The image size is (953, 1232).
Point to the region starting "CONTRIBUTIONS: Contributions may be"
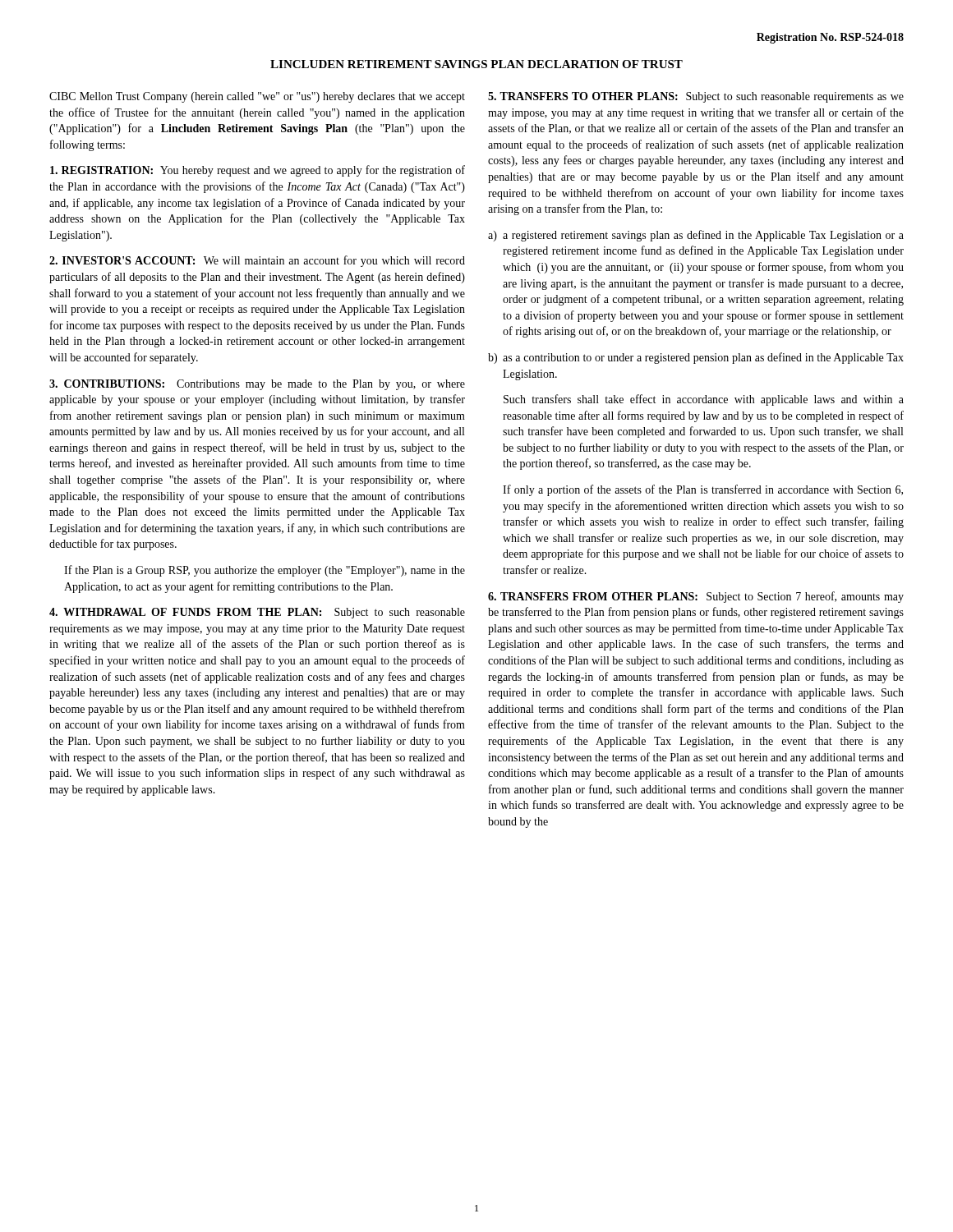point(257,464)
